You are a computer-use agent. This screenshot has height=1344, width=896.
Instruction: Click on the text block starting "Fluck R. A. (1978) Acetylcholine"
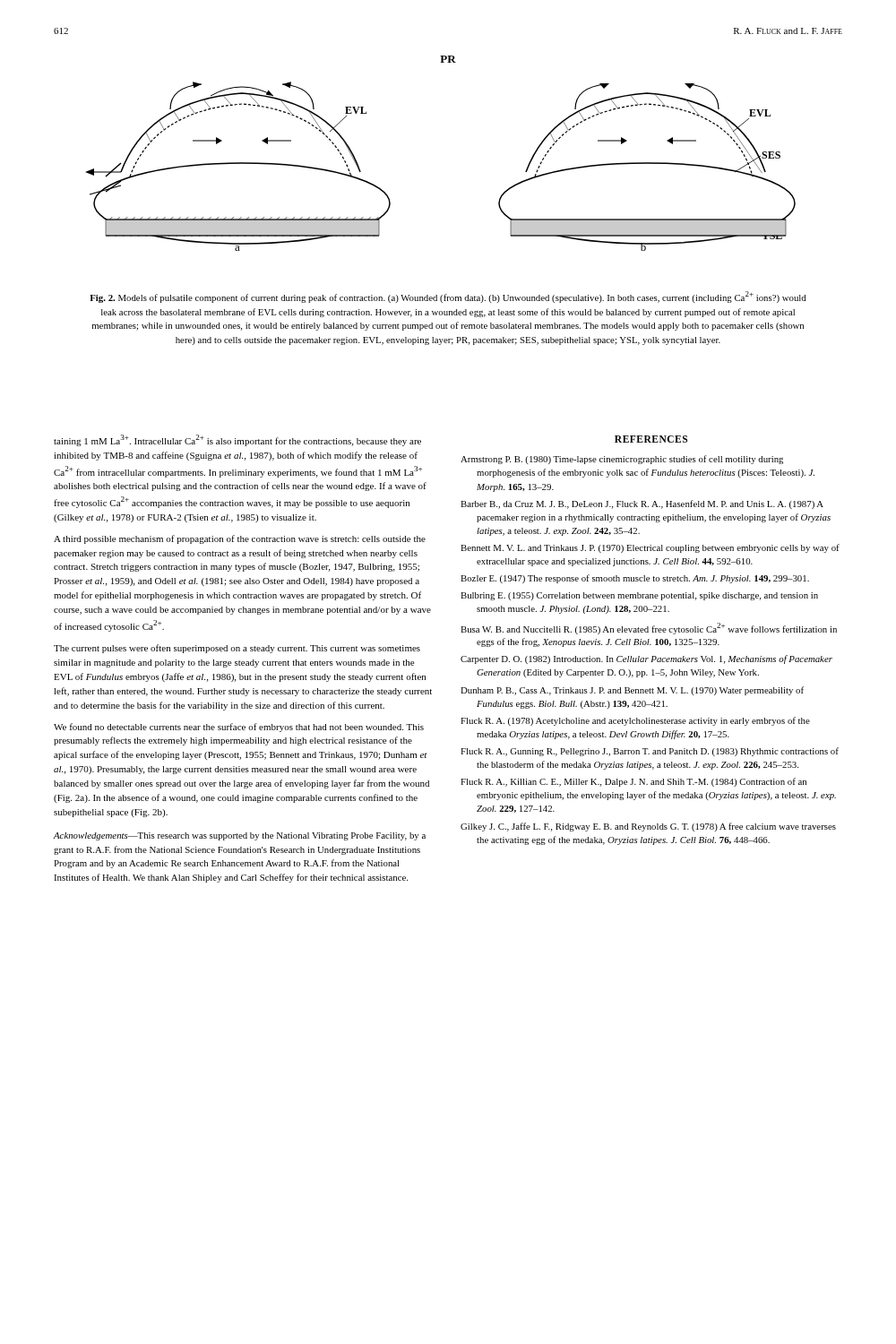click(635, 727)
